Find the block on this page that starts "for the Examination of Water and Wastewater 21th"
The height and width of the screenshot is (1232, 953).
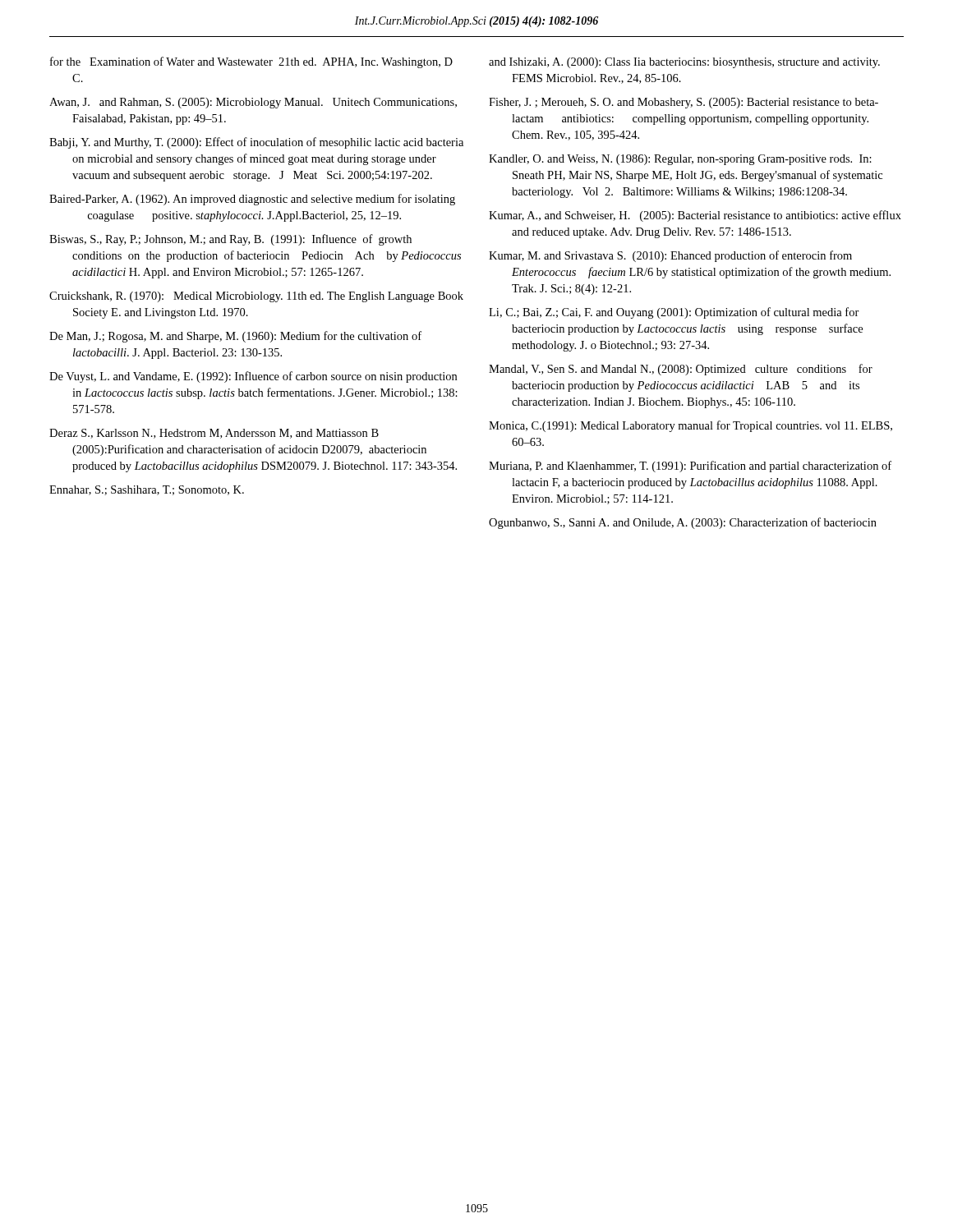(251, 70)
